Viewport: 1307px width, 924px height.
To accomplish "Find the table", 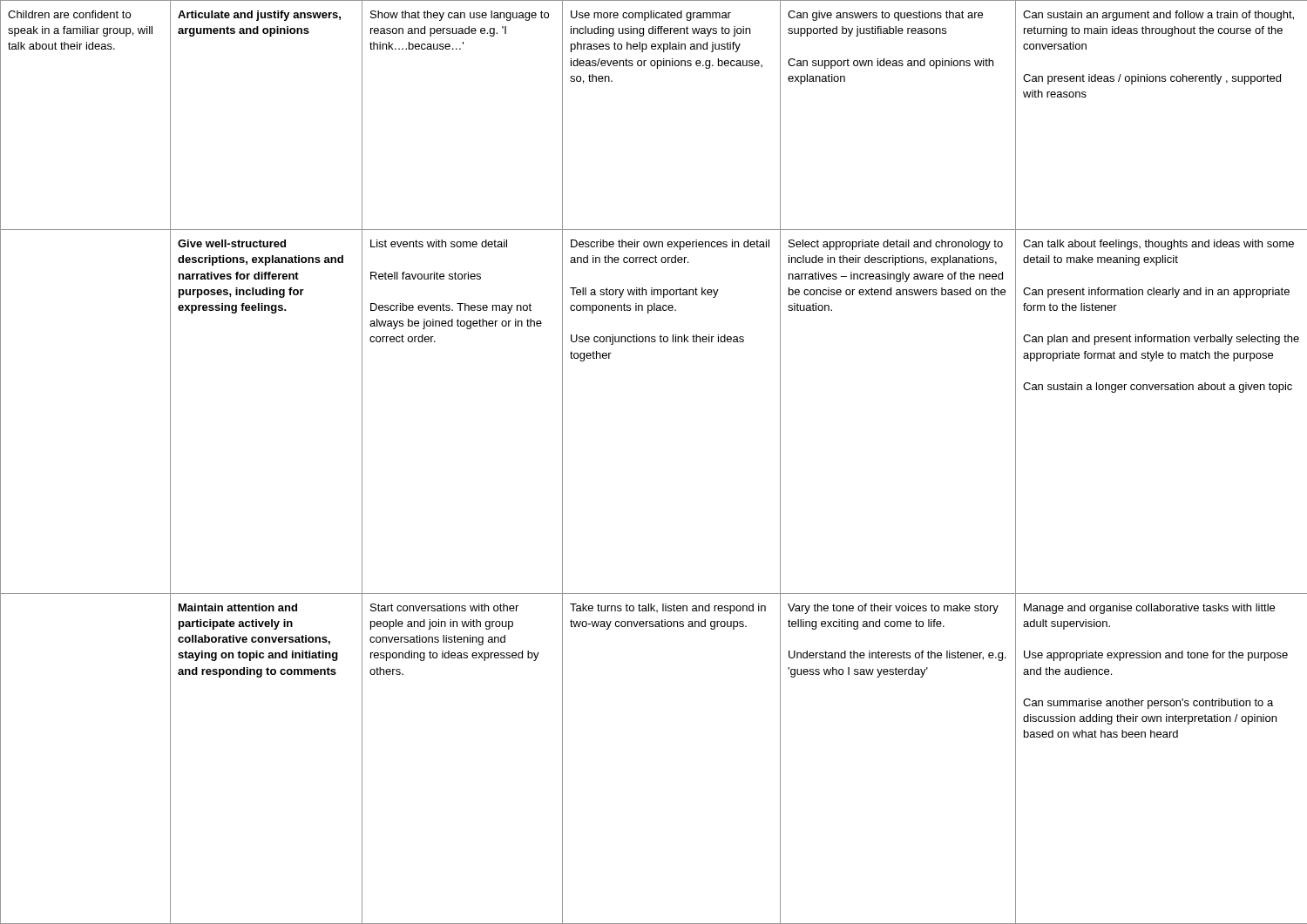I will pos(654,462).
